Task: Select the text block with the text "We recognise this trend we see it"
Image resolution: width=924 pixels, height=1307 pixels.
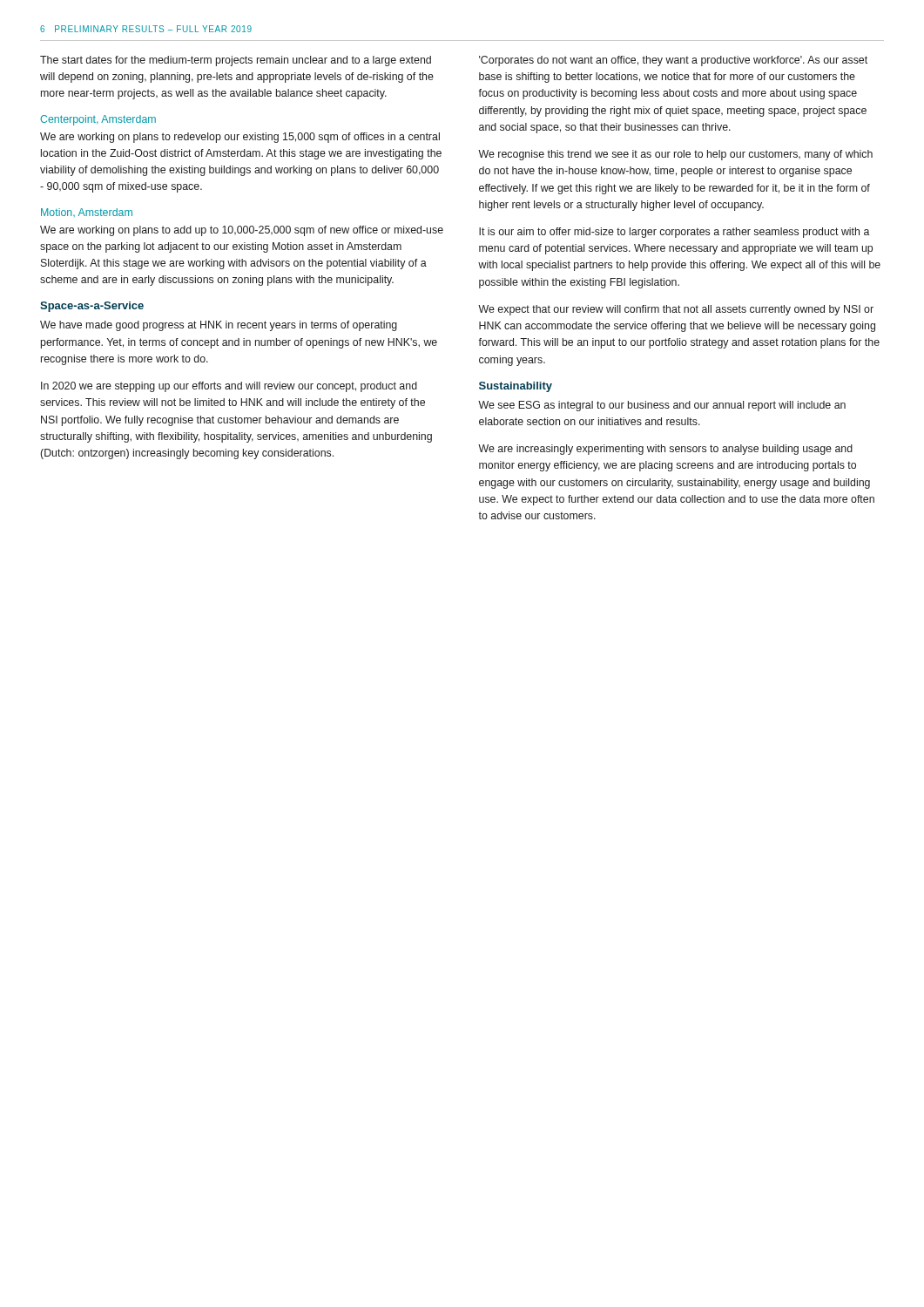Action: click(676, 179)
